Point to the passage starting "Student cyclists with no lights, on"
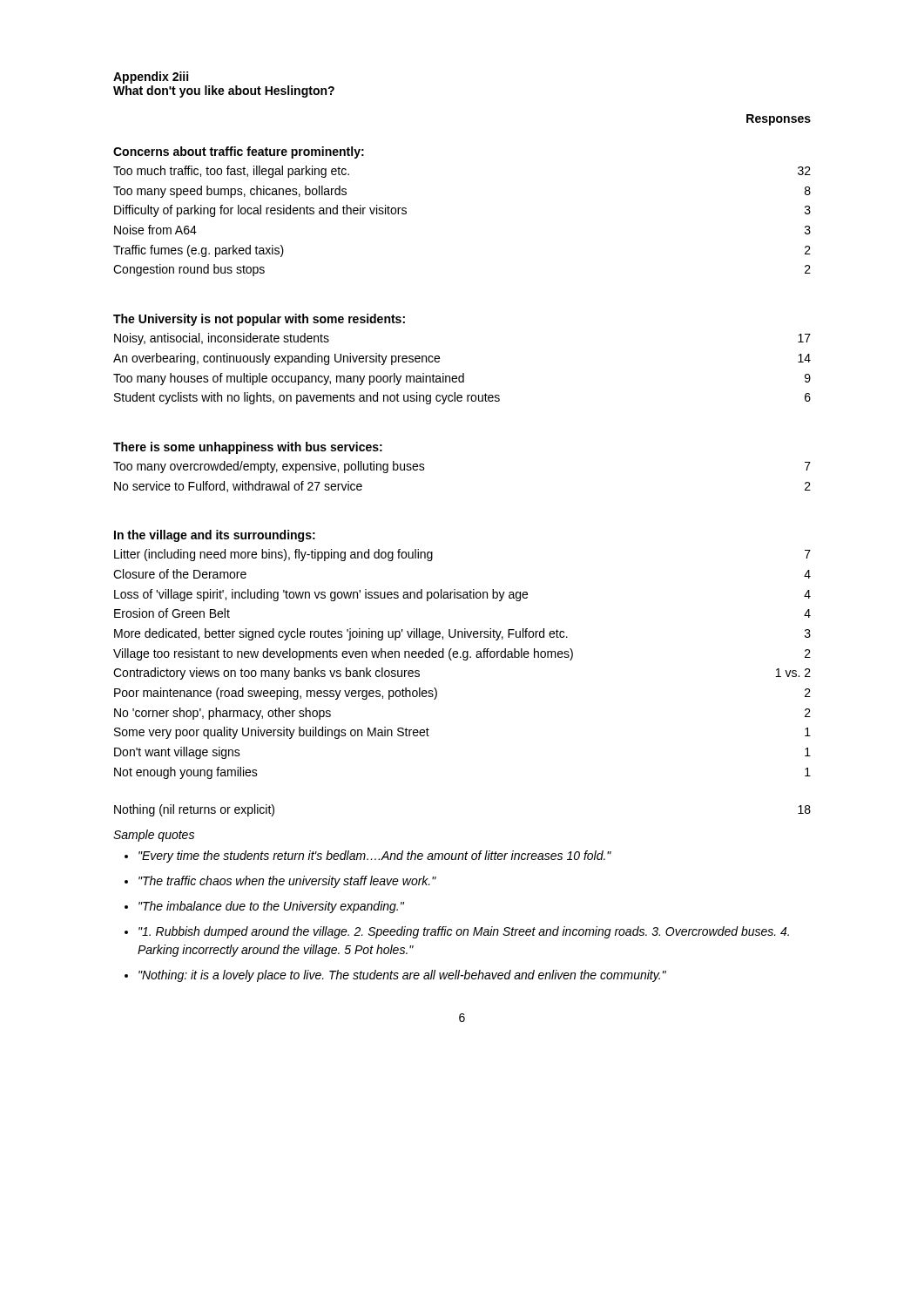 click(462, 398)
